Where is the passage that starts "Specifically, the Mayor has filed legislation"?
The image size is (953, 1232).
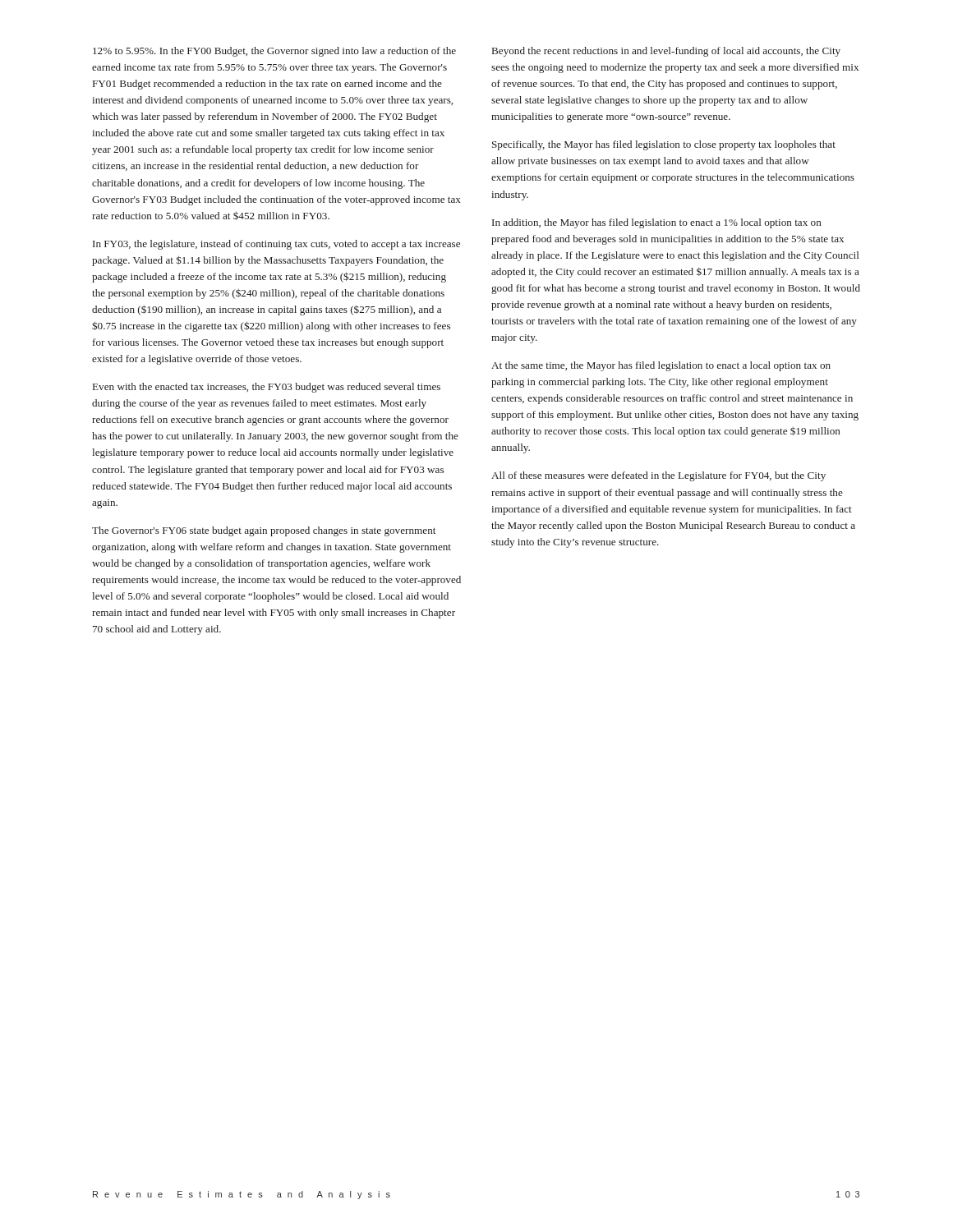tap(676, 170)
